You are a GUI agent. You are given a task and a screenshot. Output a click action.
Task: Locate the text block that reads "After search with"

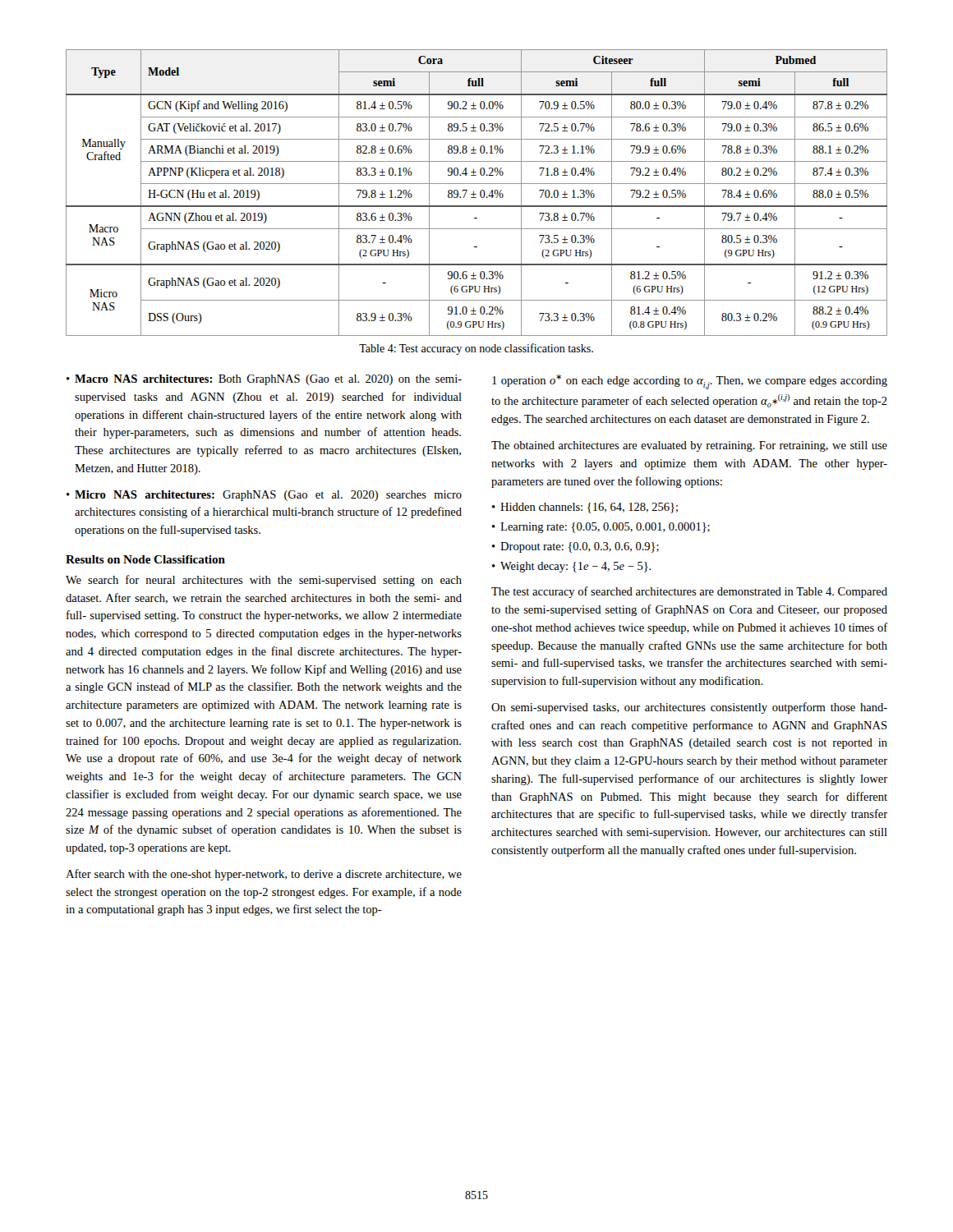pos(264,892)
